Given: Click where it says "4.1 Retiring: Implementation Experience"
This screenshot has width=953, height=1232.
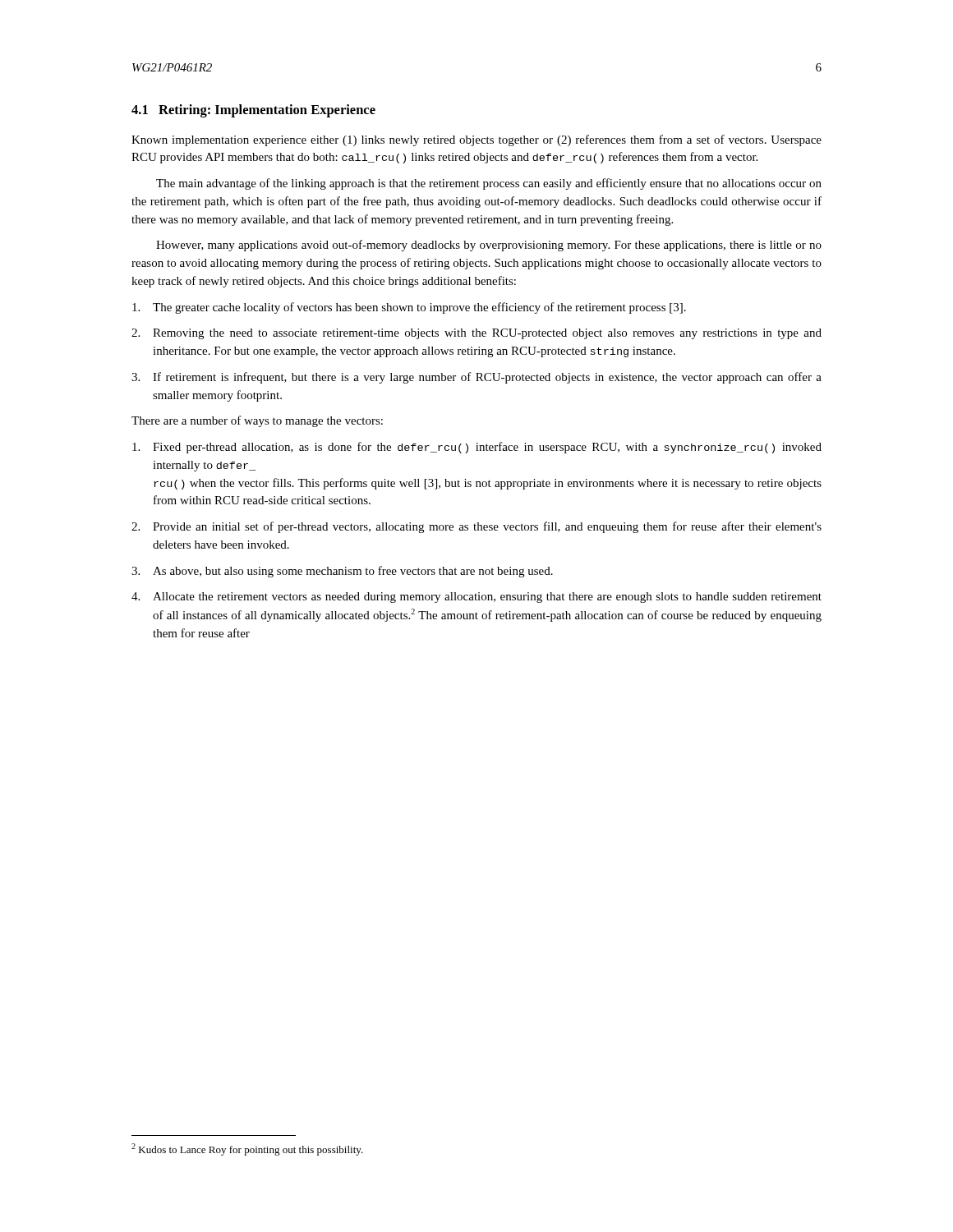Looking at the screenshot, I should point(253,111).
